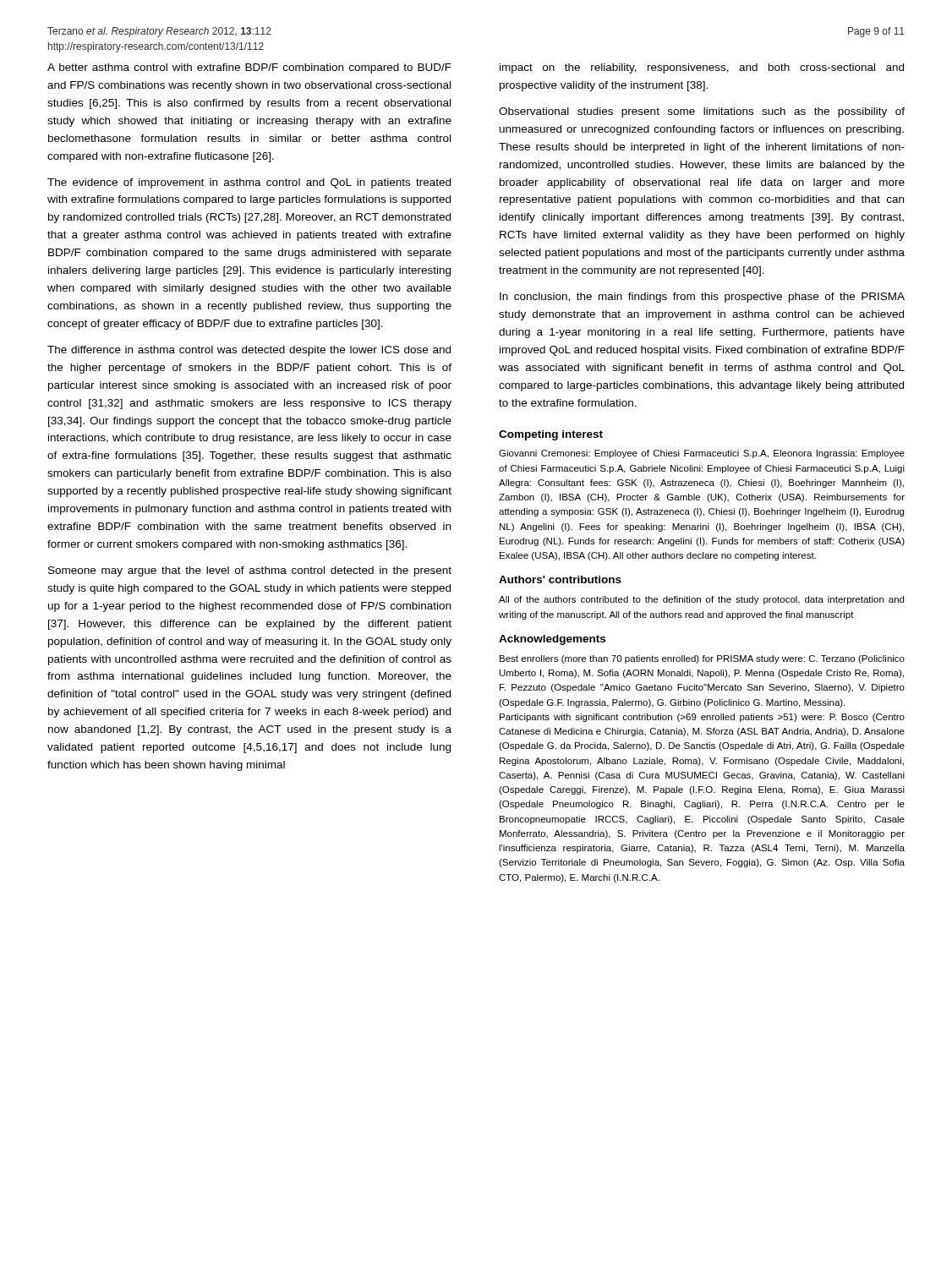The width and height of the screenshot is (952, 1268).
Task: Find the text block with the text "Giovanni Cremonesi: Employee of Chiesi Farmaceutici S.p.A,"
Action: pos(702,505)
